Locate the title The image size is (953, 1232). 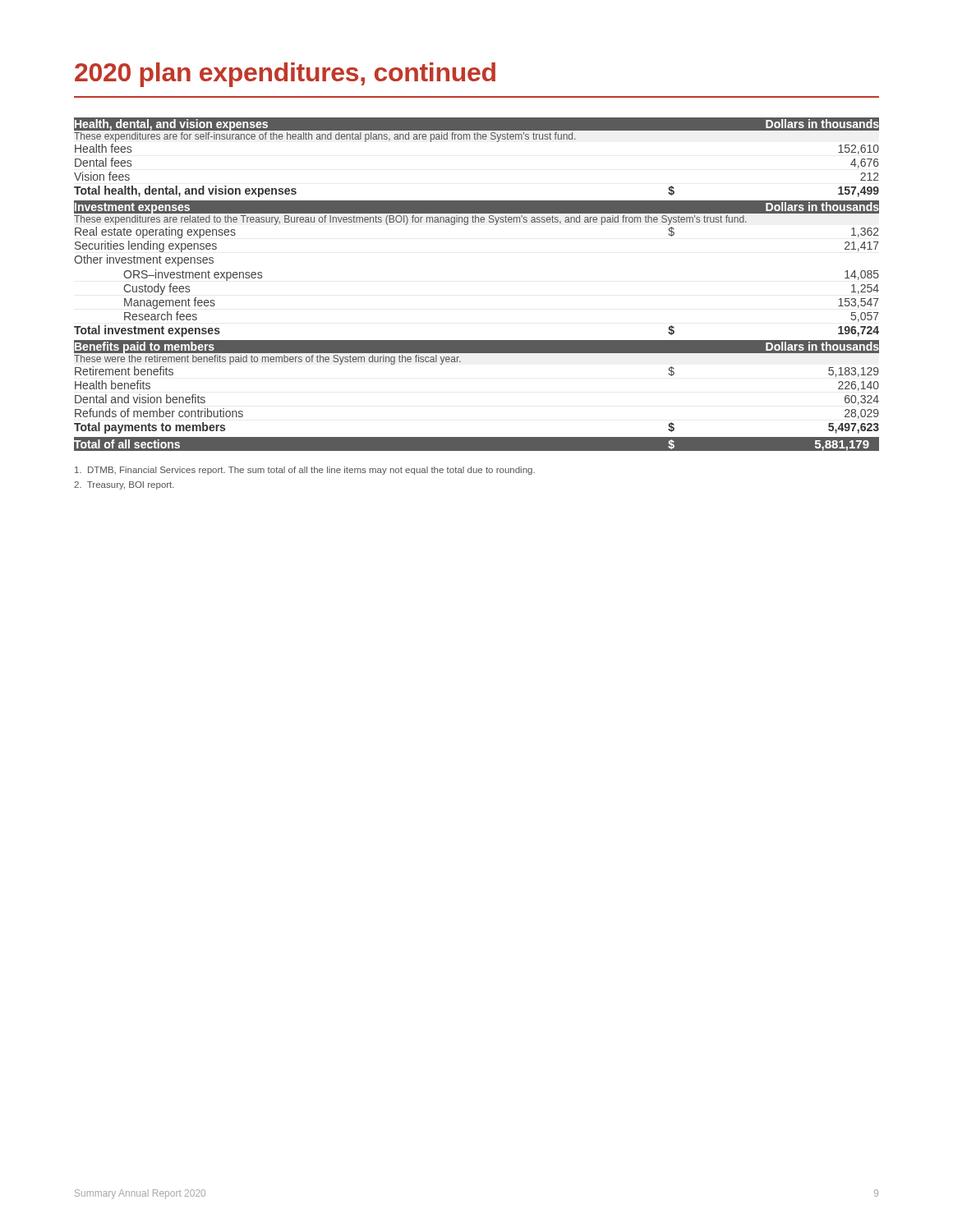285,72
